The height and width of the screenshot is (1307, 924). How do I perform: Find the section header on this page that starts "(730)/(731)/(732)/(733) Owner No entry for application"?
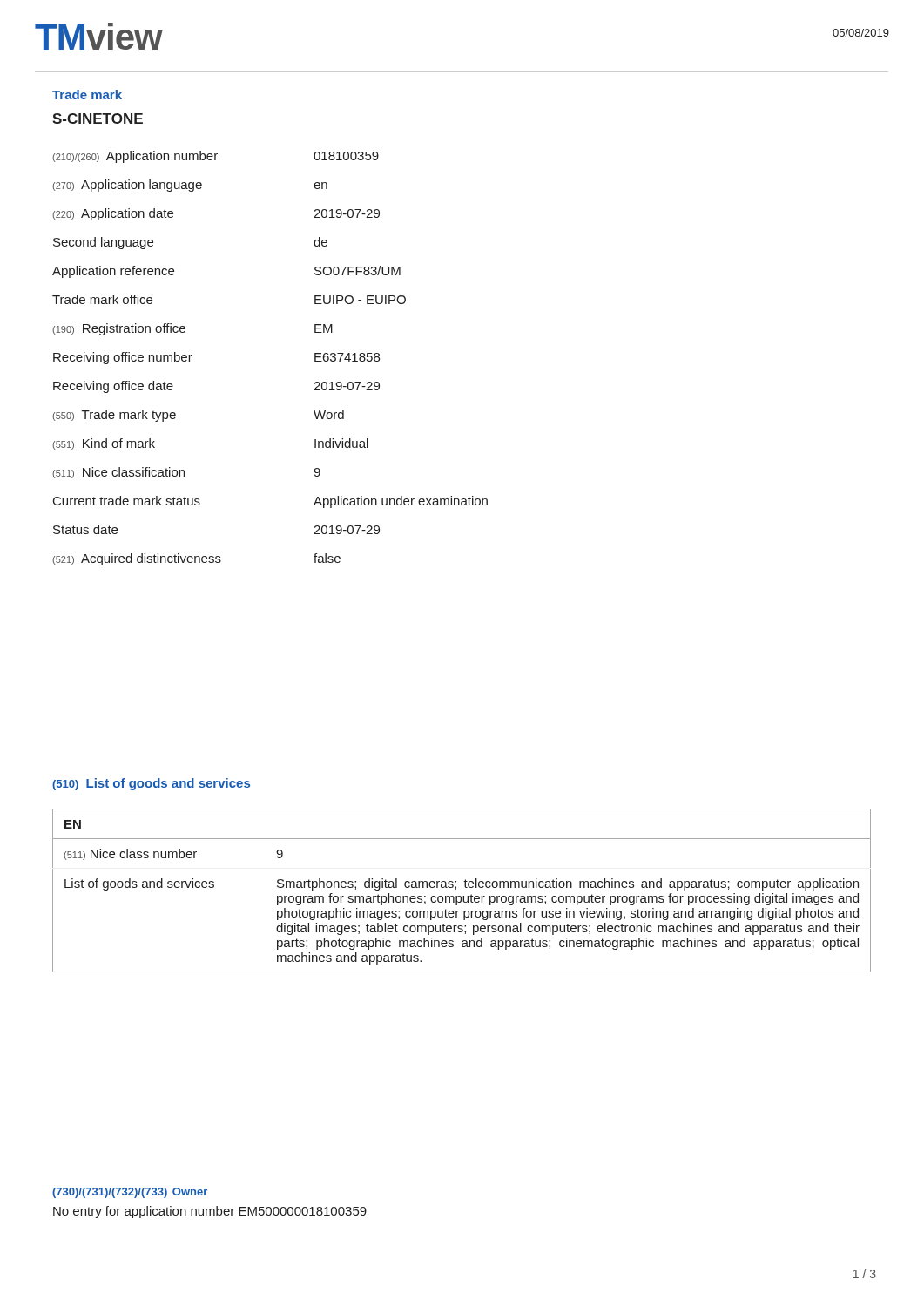coord(210,1202)
